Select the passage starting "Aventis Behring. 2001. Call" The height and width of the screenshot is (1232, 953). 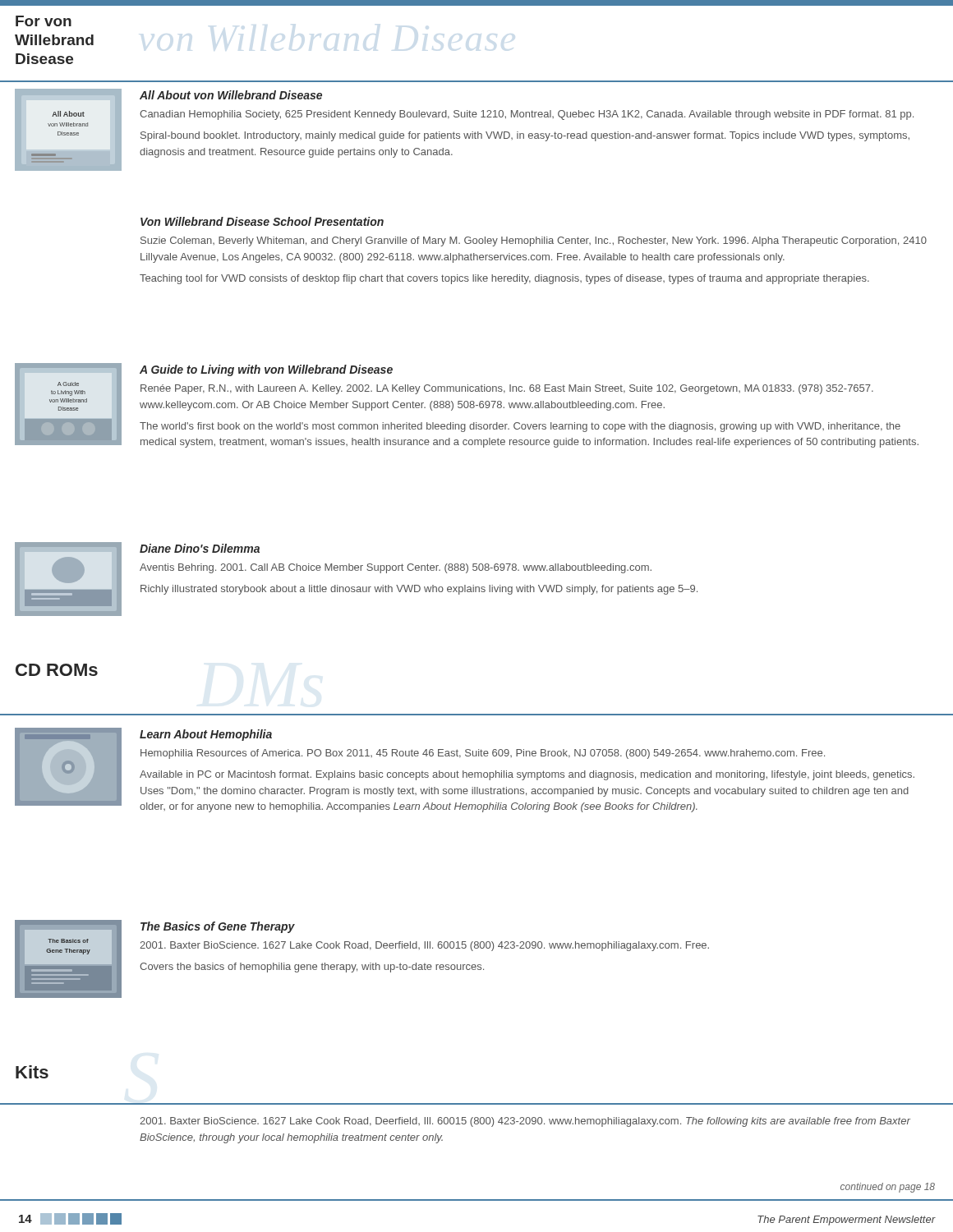[x=396, y=567]
